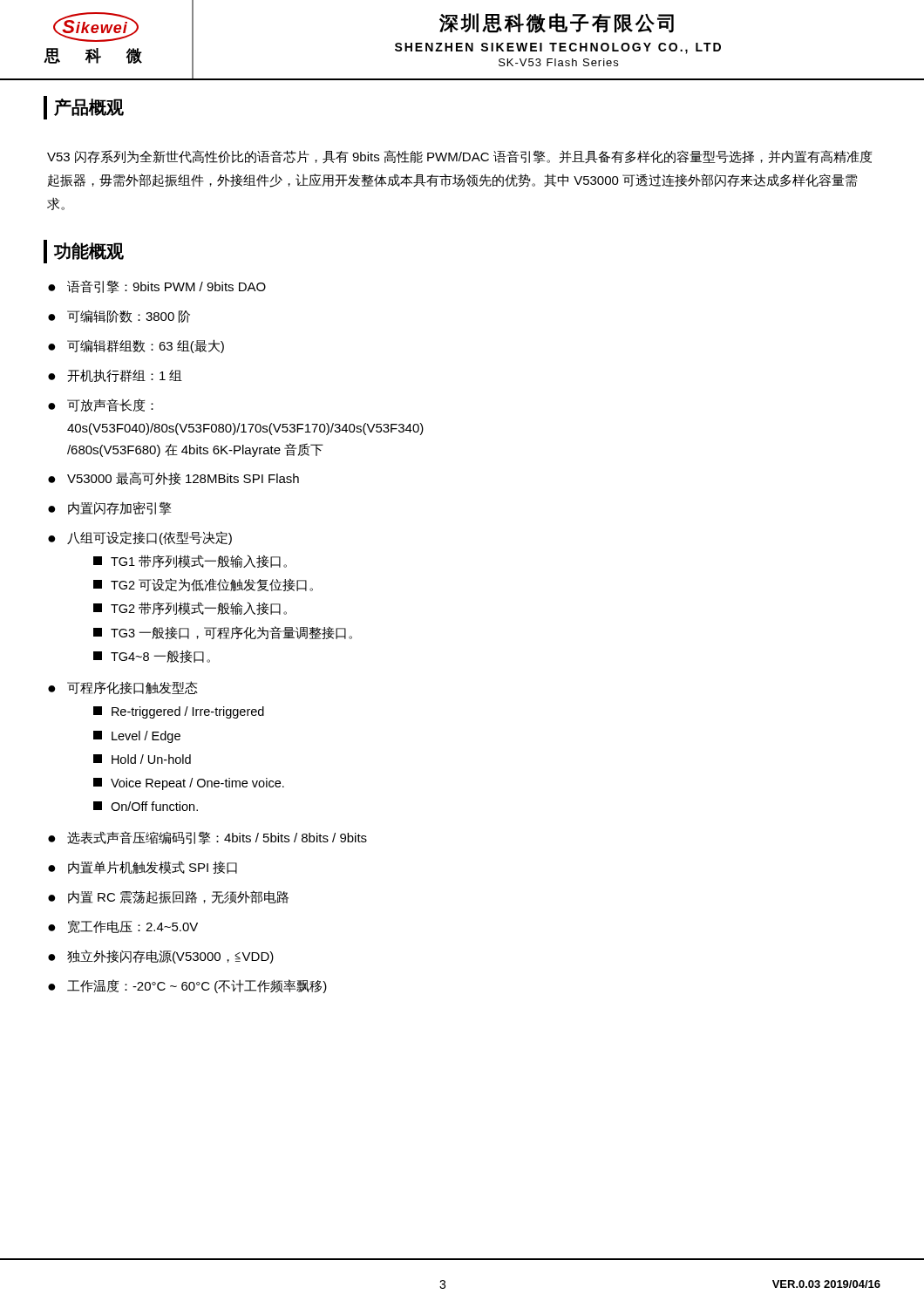The image size is (924, 1308).
Task: Find the block starting "● 工作温度：-20°C ~ 60°C (不计工作频率飘移)"
Action: 187,986
